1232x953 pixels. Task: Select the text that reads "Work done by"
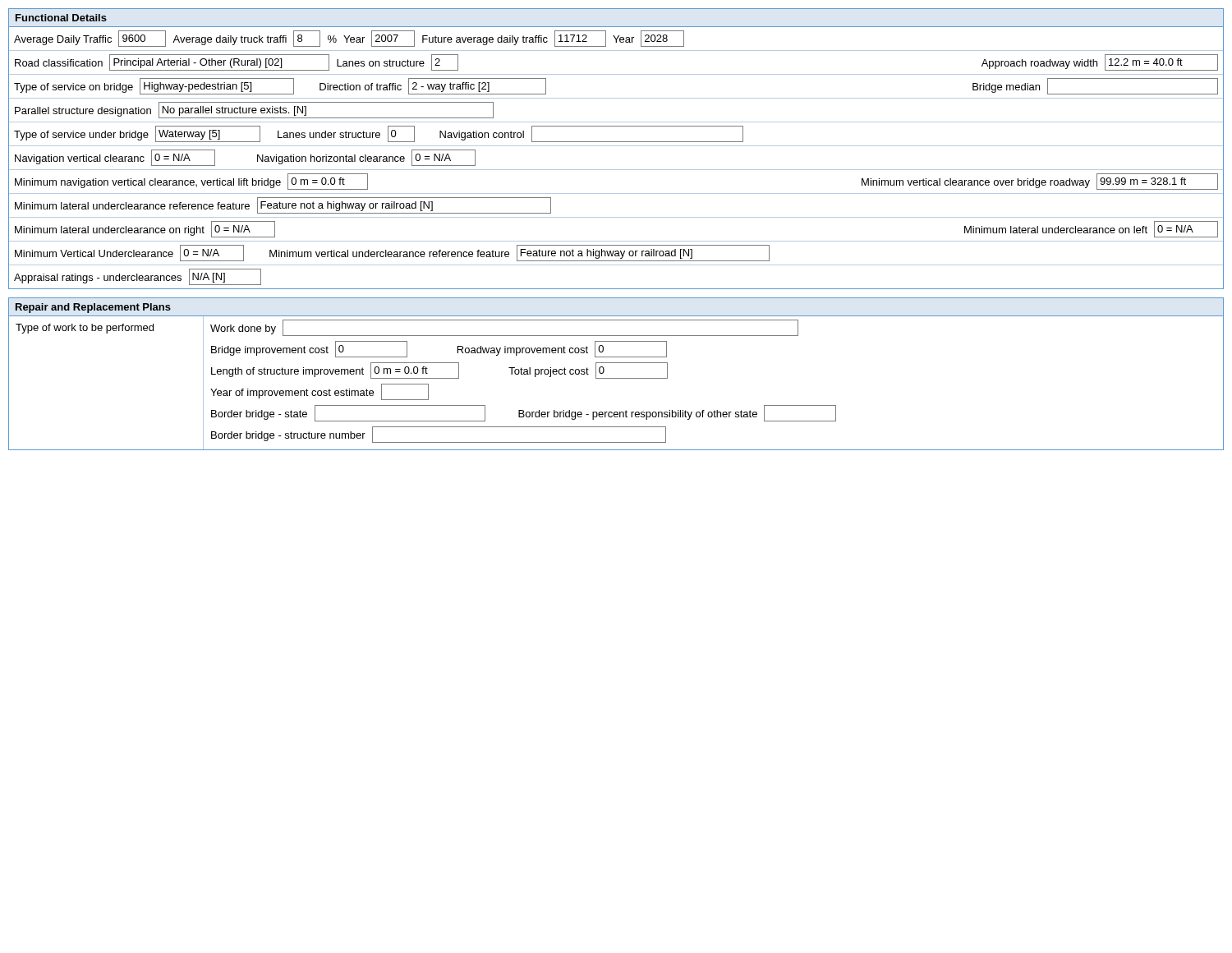pyautogui.click(x=504, y=328)
